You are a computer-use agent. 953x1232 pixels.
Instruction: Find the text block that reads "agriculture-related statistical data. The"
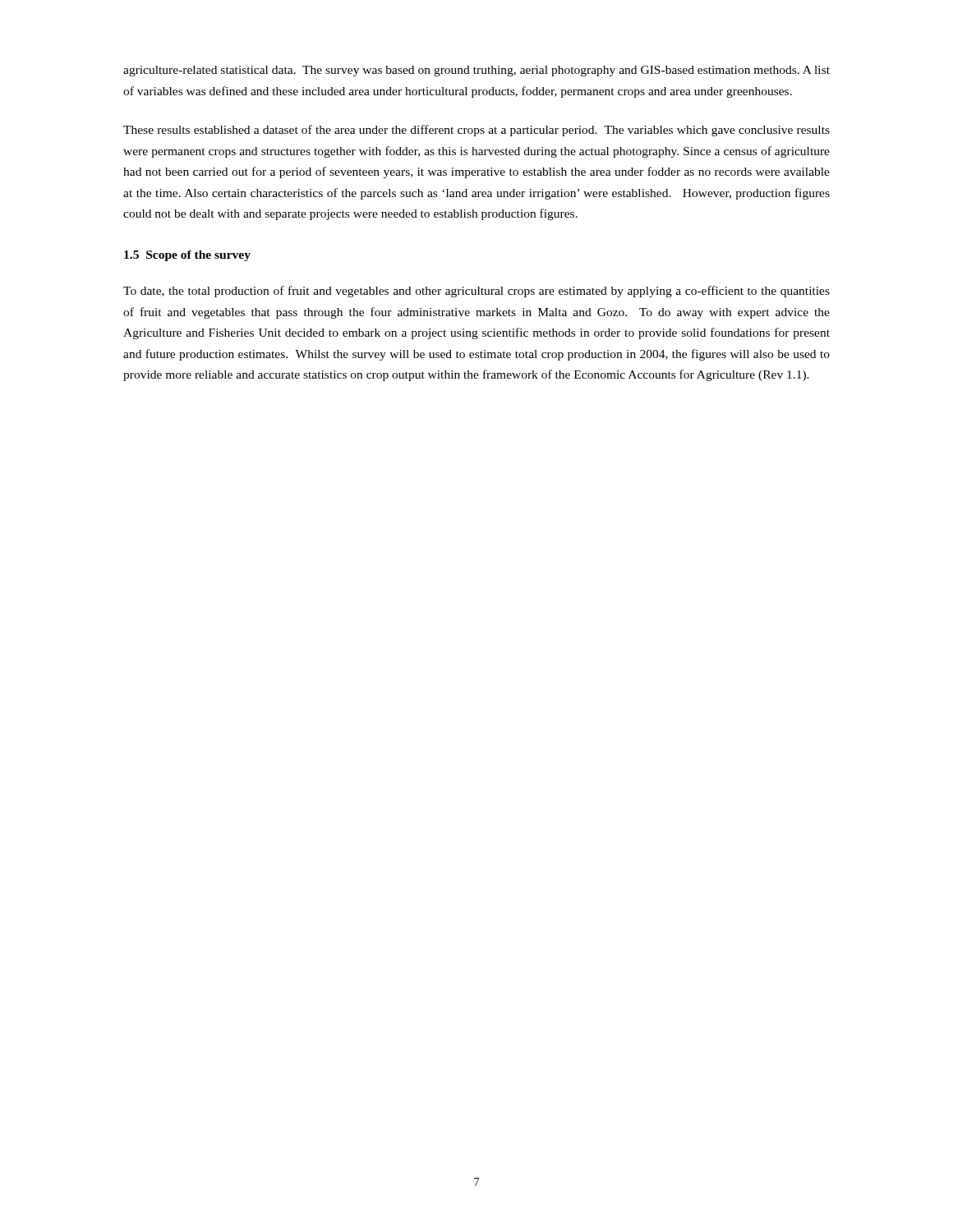[476, 80]
